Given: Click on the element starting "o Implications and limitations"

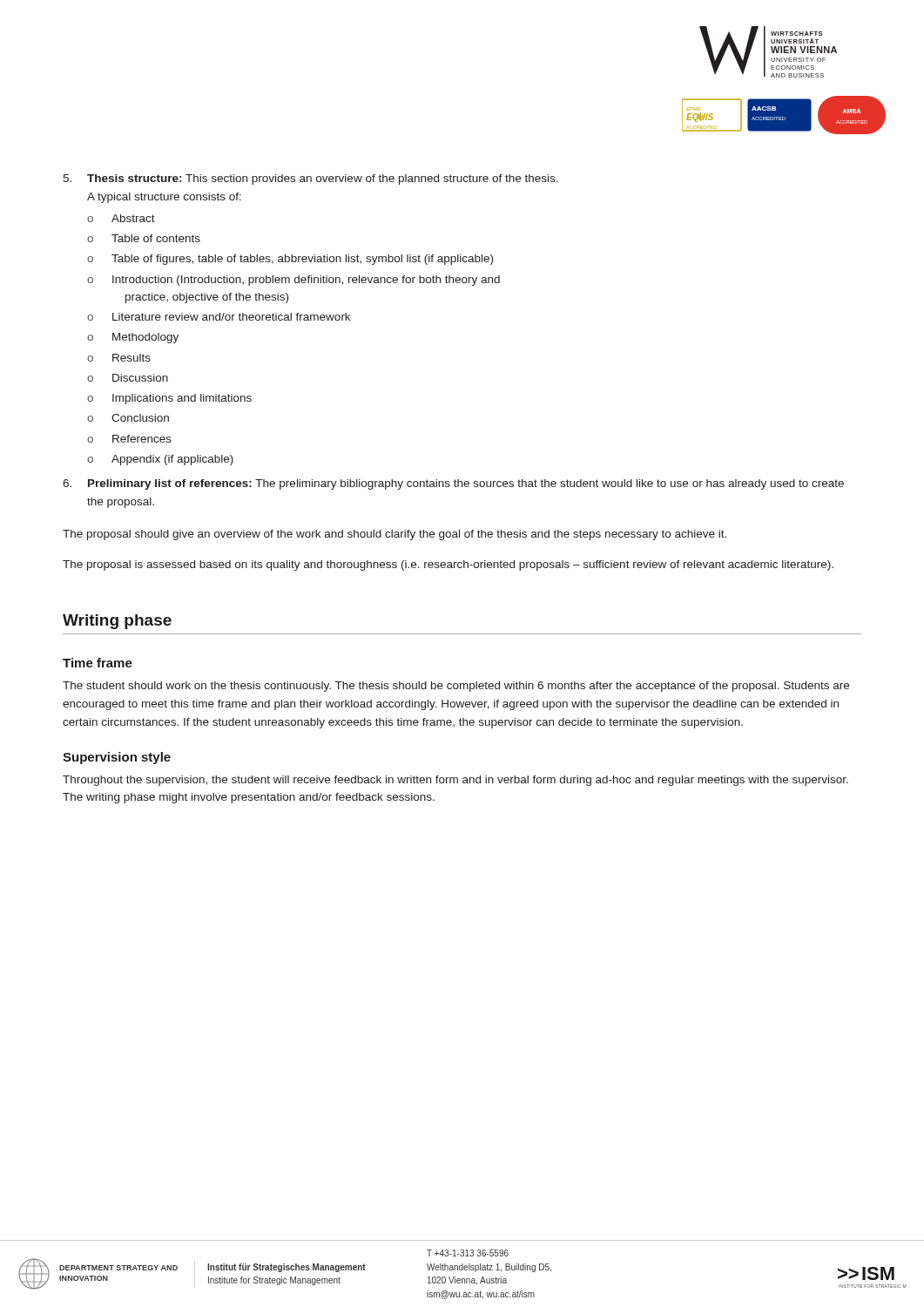Looking at the screenshot, I should [169, 399].
